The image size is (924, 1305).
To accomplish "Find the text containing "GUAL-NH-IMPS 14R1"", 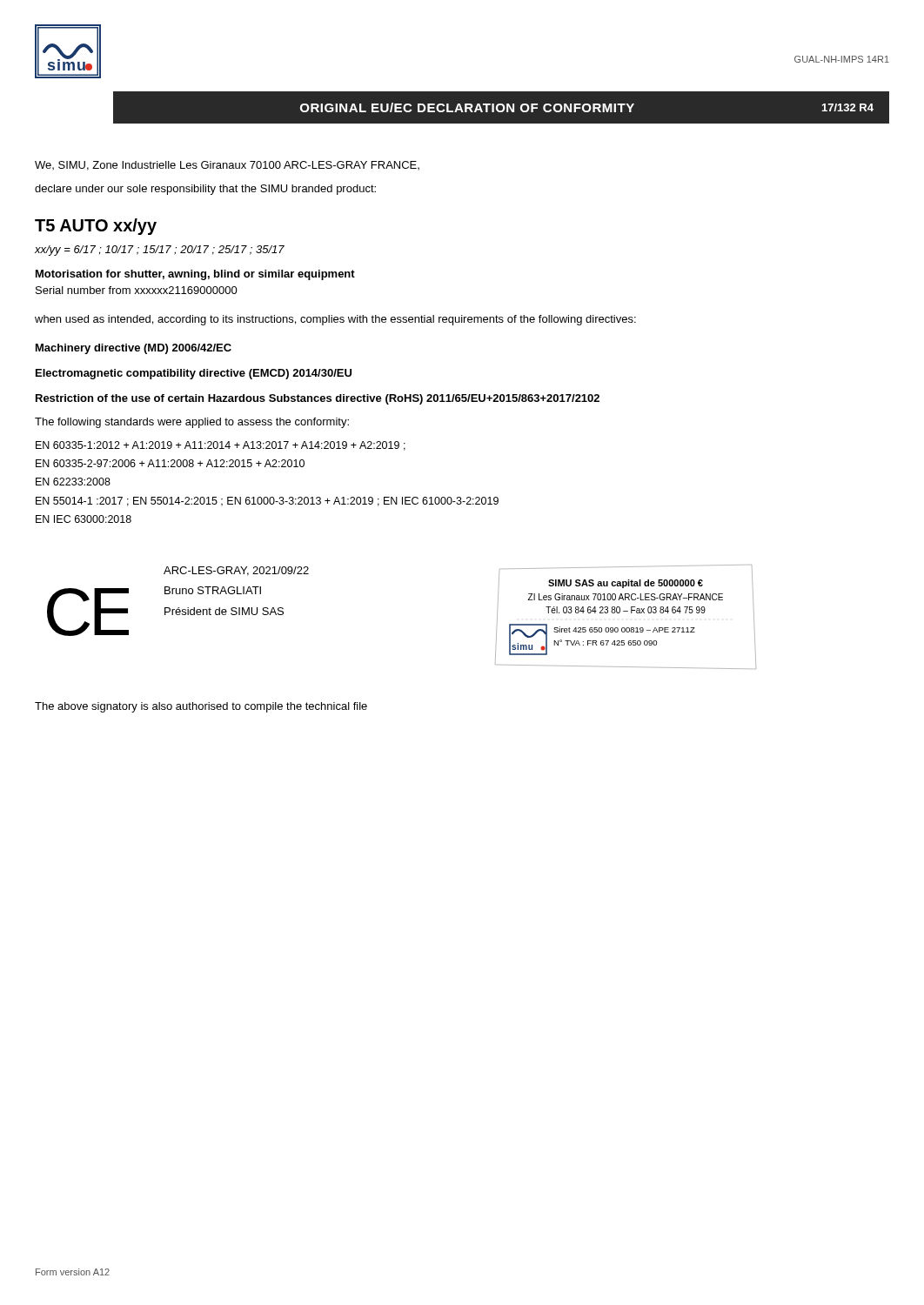I will coord(842,59).
